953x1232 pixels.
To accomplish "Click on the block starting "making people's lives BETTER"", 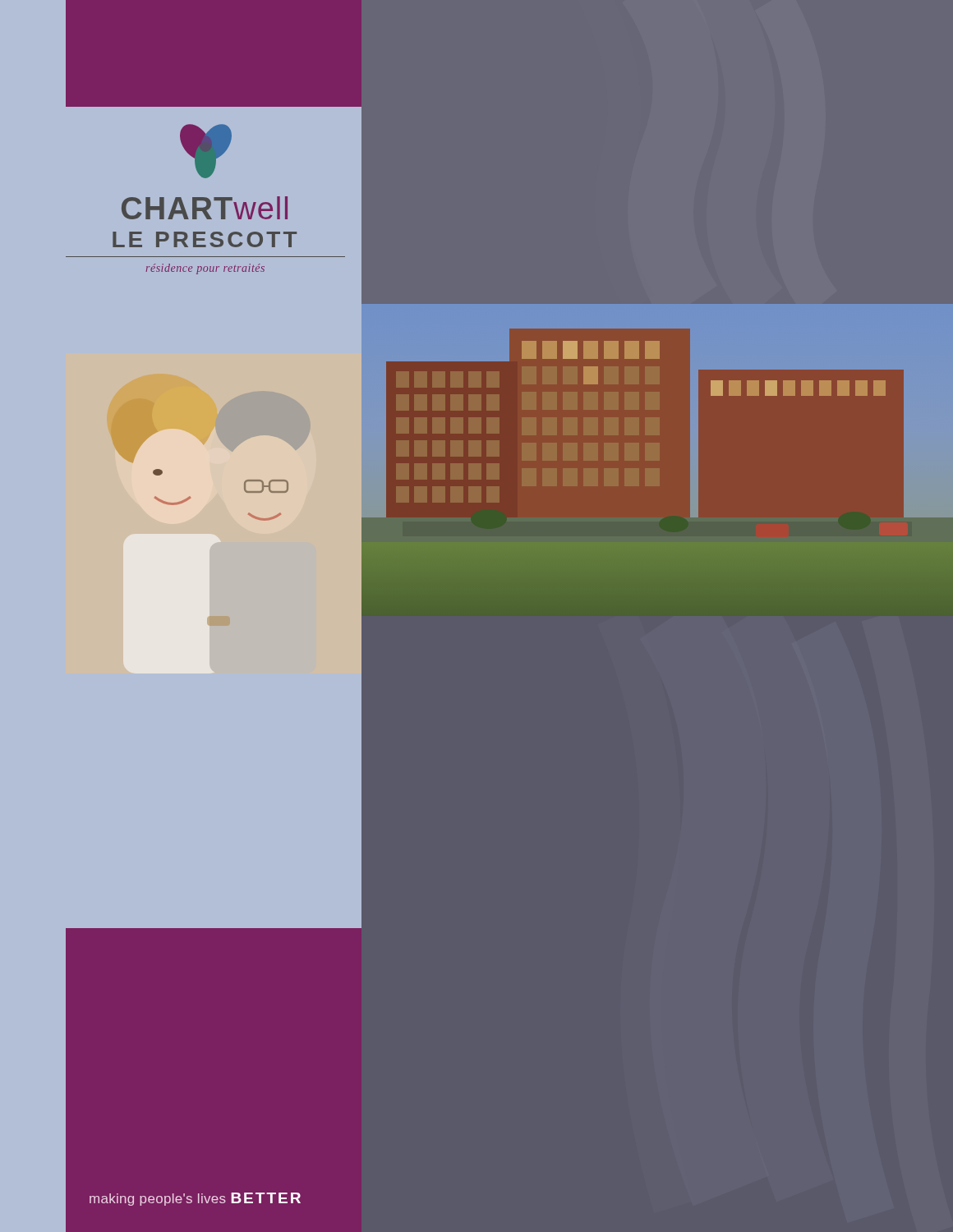I will tap(196, 1198).
